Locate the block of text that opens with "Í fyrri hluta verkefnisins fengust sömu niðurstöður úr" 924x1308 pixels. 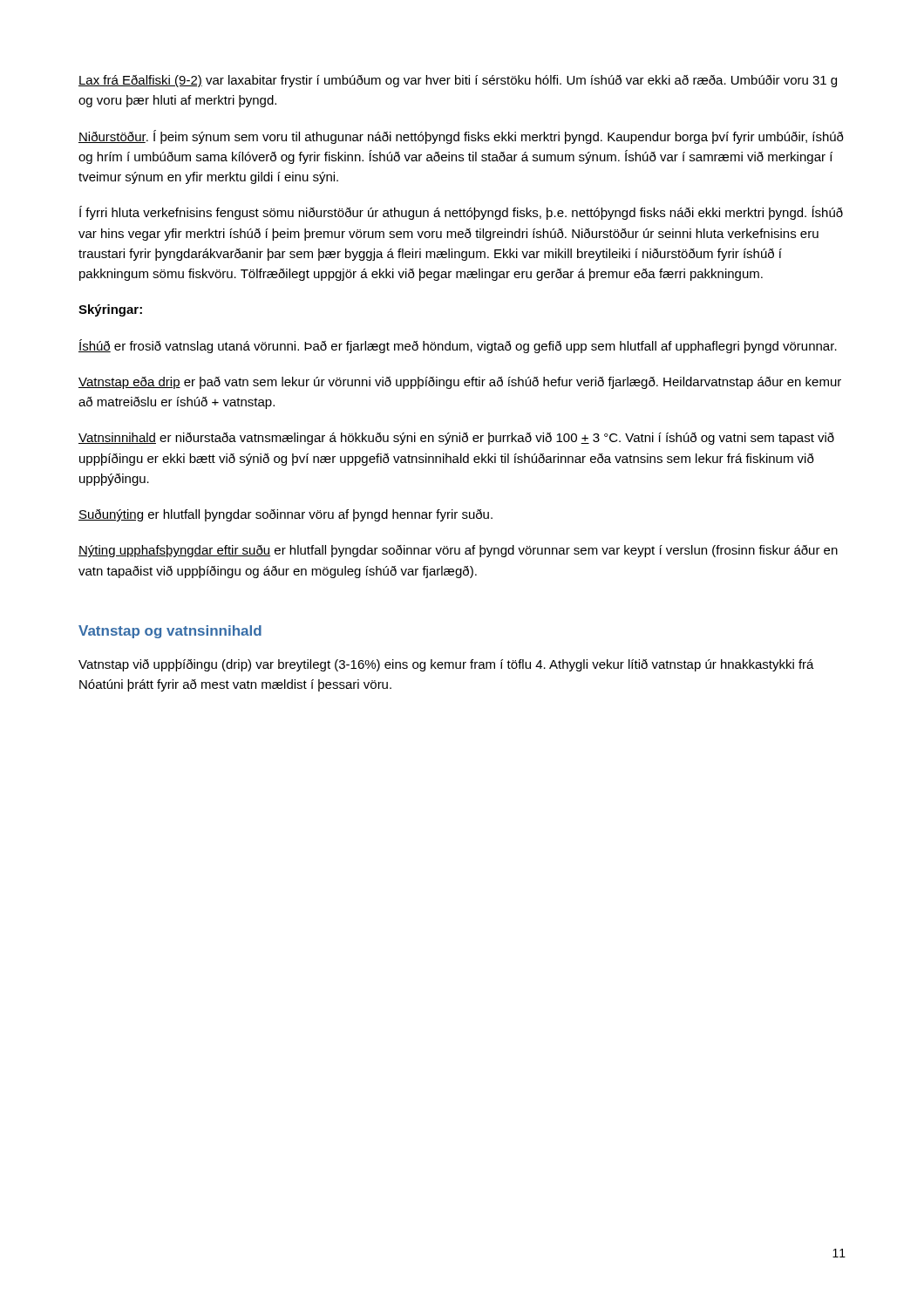[461, 243]
